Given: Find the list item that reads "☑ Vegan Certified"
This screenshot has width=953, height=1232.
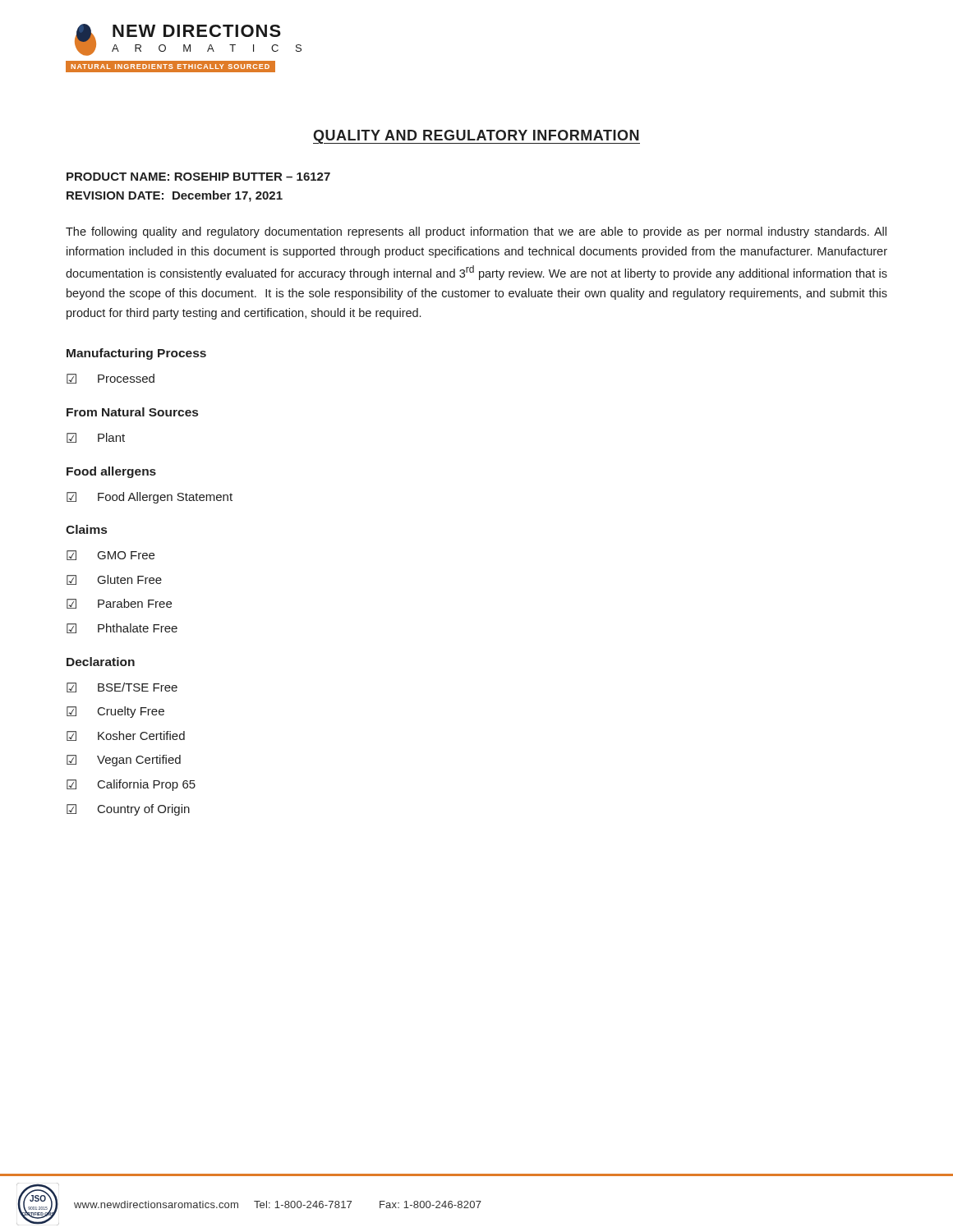Looking at the screenshot, I should tap(124, 761).
